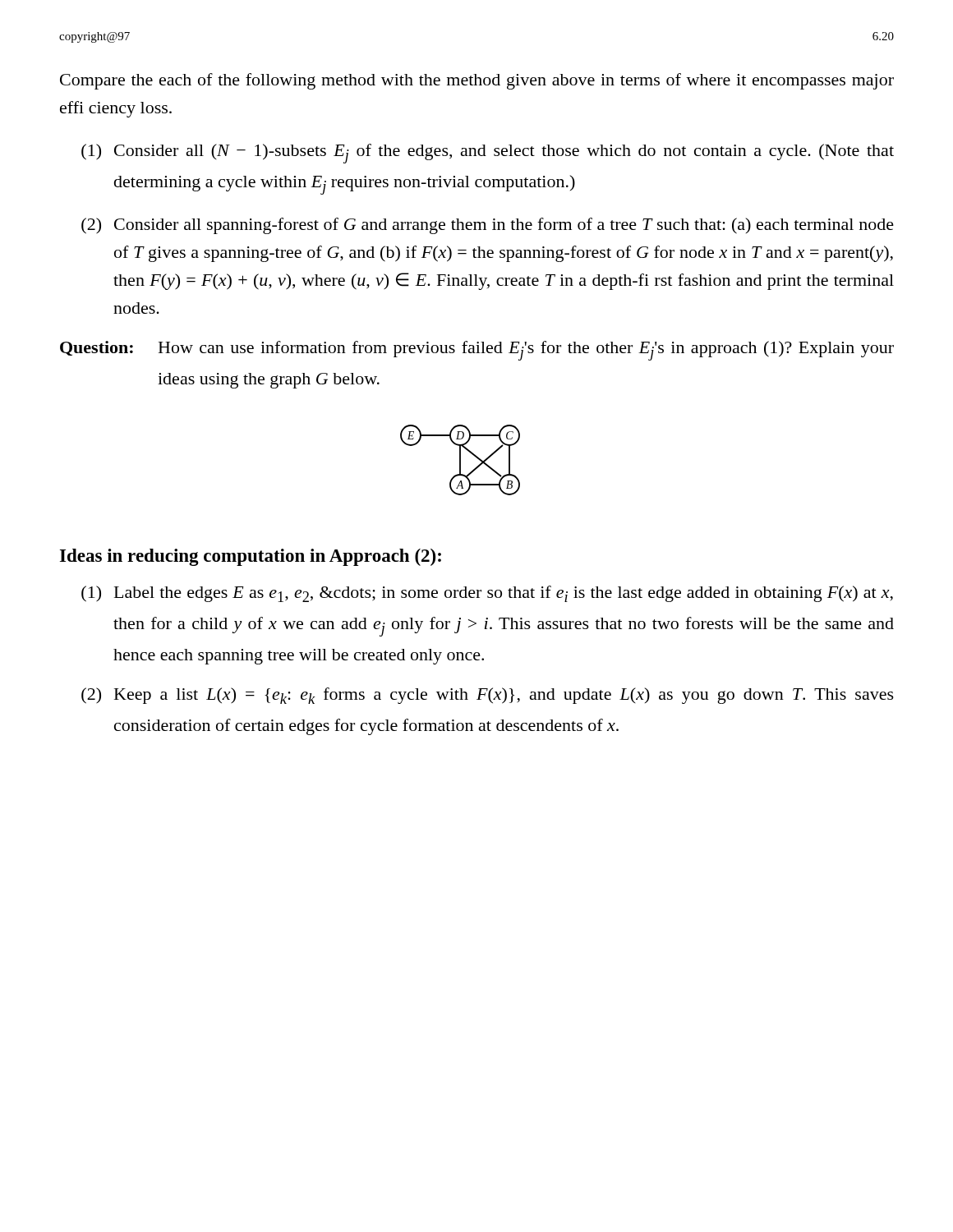
Task: Locate the list item that reads "(1) Consider all (N − 1)-subsets"
Action: 476,168
